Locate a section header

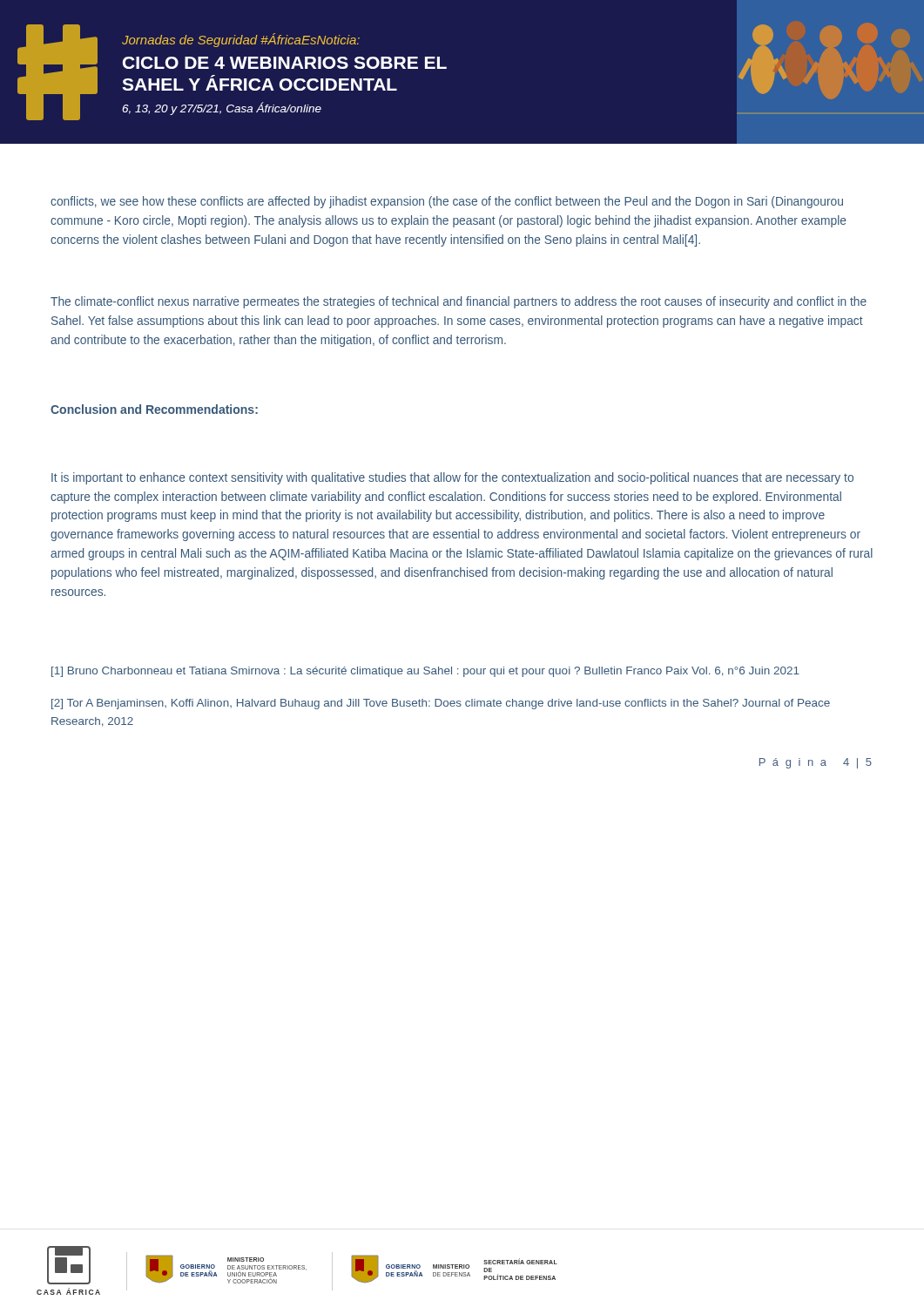(x=154, y=409)
